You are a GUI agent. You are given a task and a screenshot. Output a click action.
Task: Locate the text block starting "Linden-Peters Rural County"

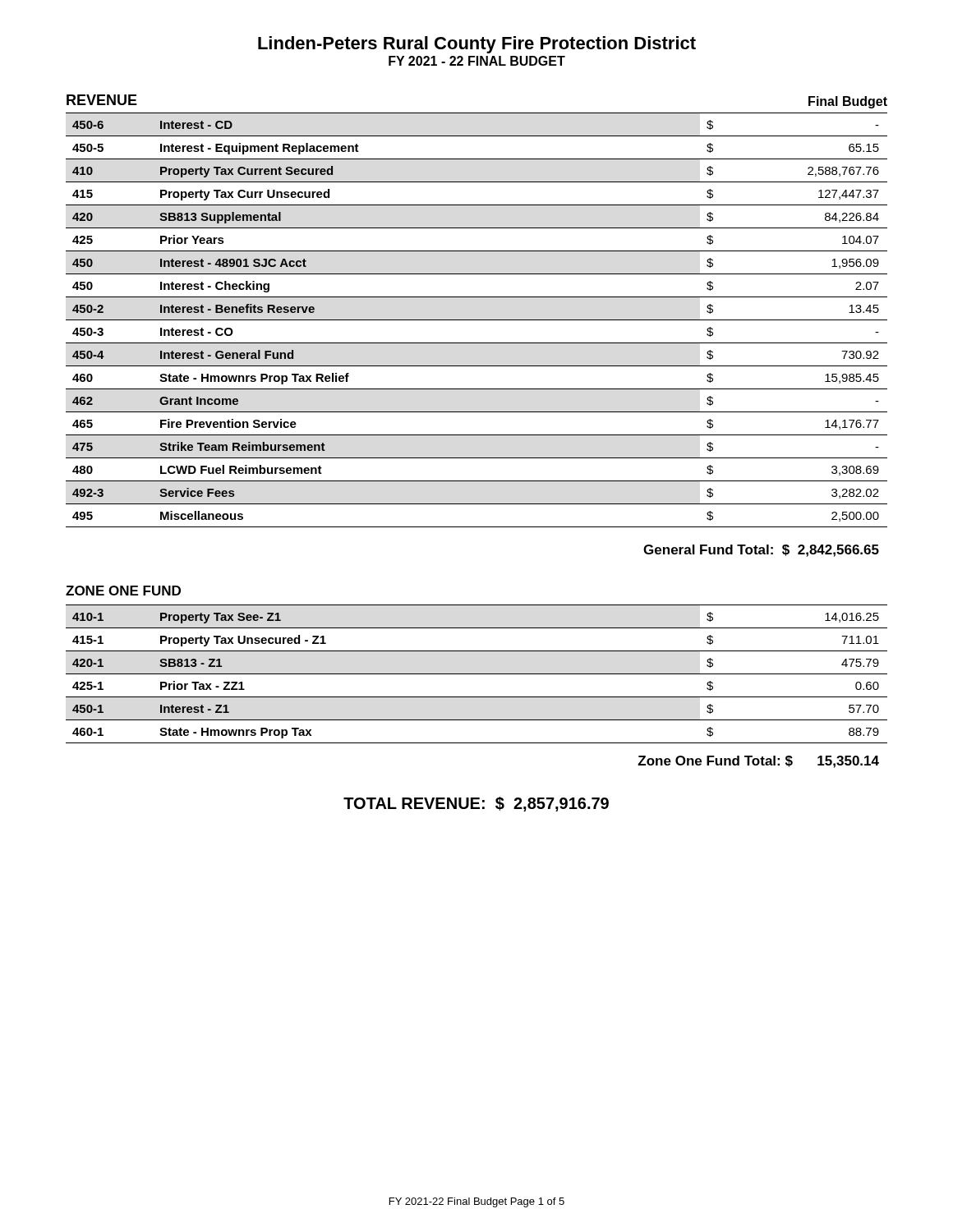[x=476, y=51]
